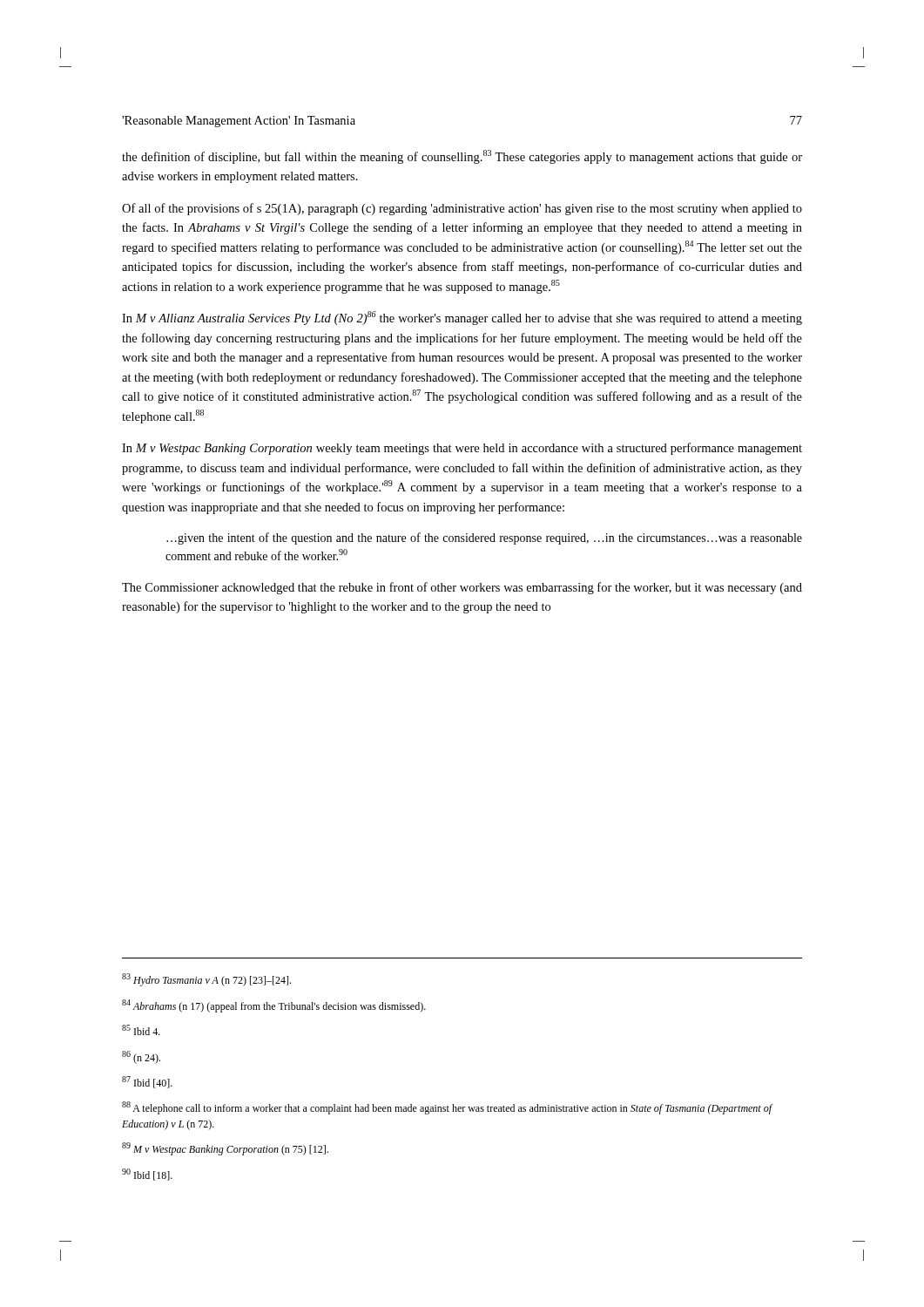Locate the block of text that opens with "Of all of the provisions"
The image size is (924, 1307).
(x=462, y=248)
